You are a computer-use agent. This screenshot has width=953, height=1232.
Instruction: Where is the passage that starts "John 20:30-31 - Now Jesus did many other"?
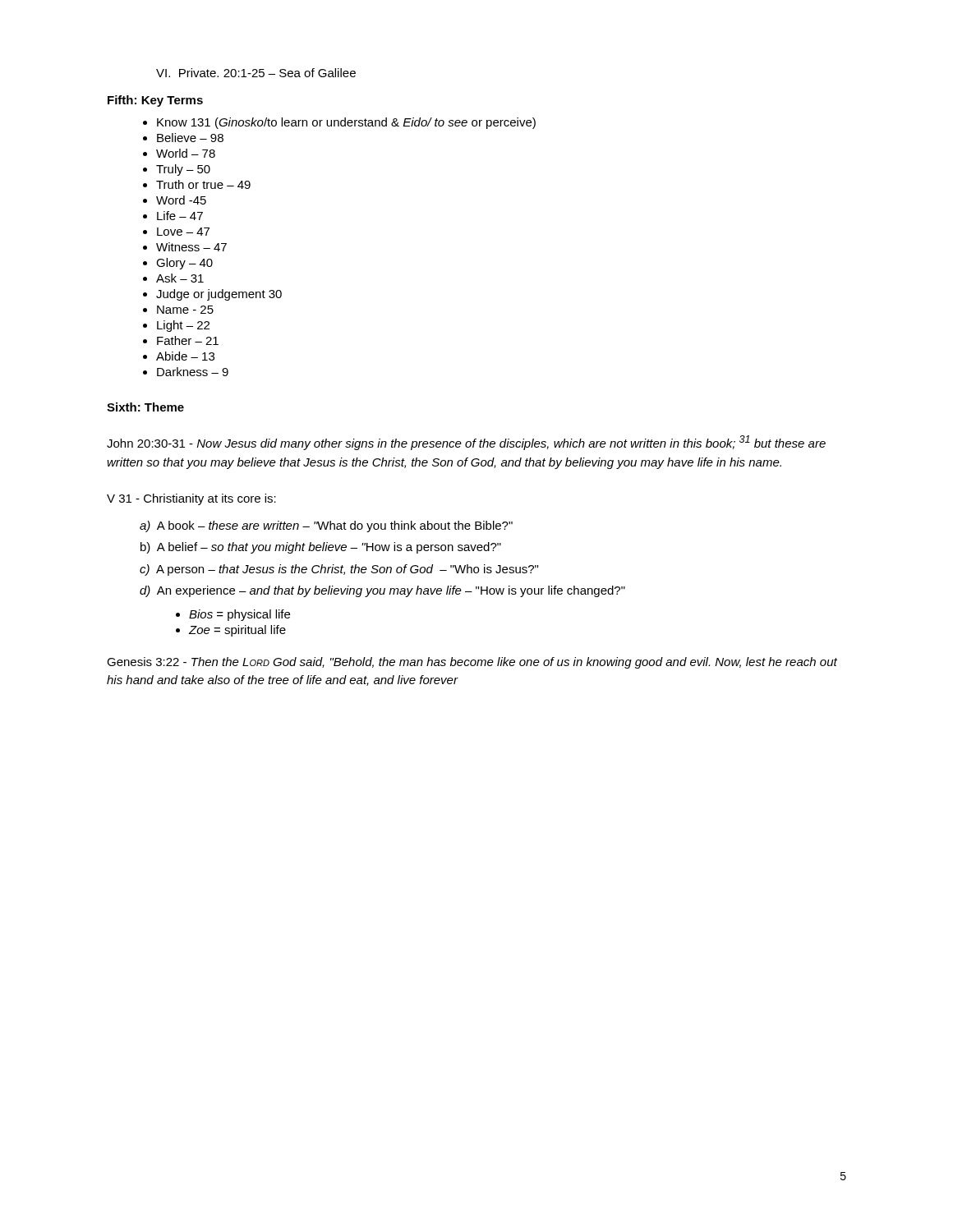click(x=466, y=451)
